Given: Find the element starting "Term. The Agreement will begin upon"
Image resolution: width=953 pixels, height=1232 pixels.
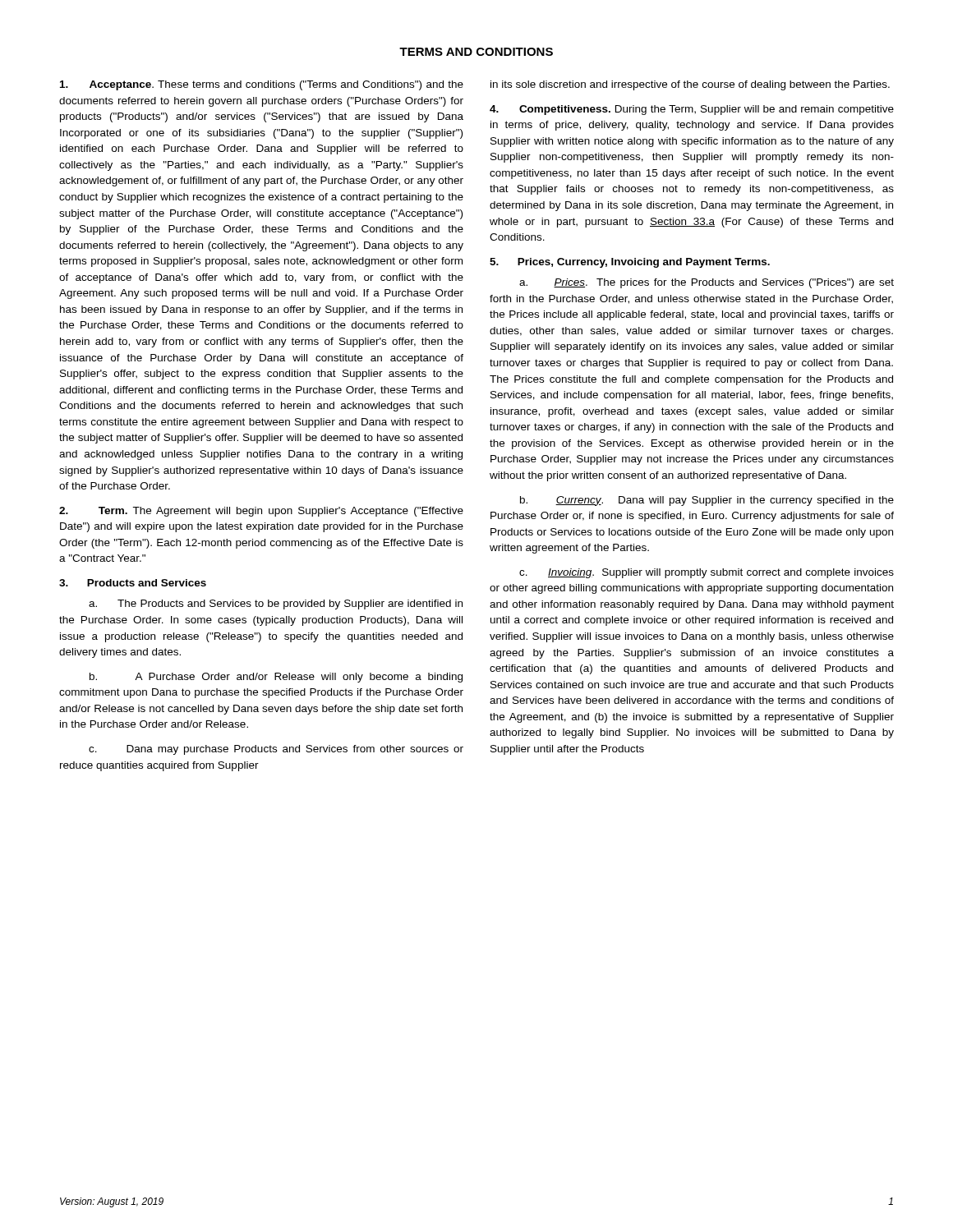Looking at the screenshot, I should (261, 534).
